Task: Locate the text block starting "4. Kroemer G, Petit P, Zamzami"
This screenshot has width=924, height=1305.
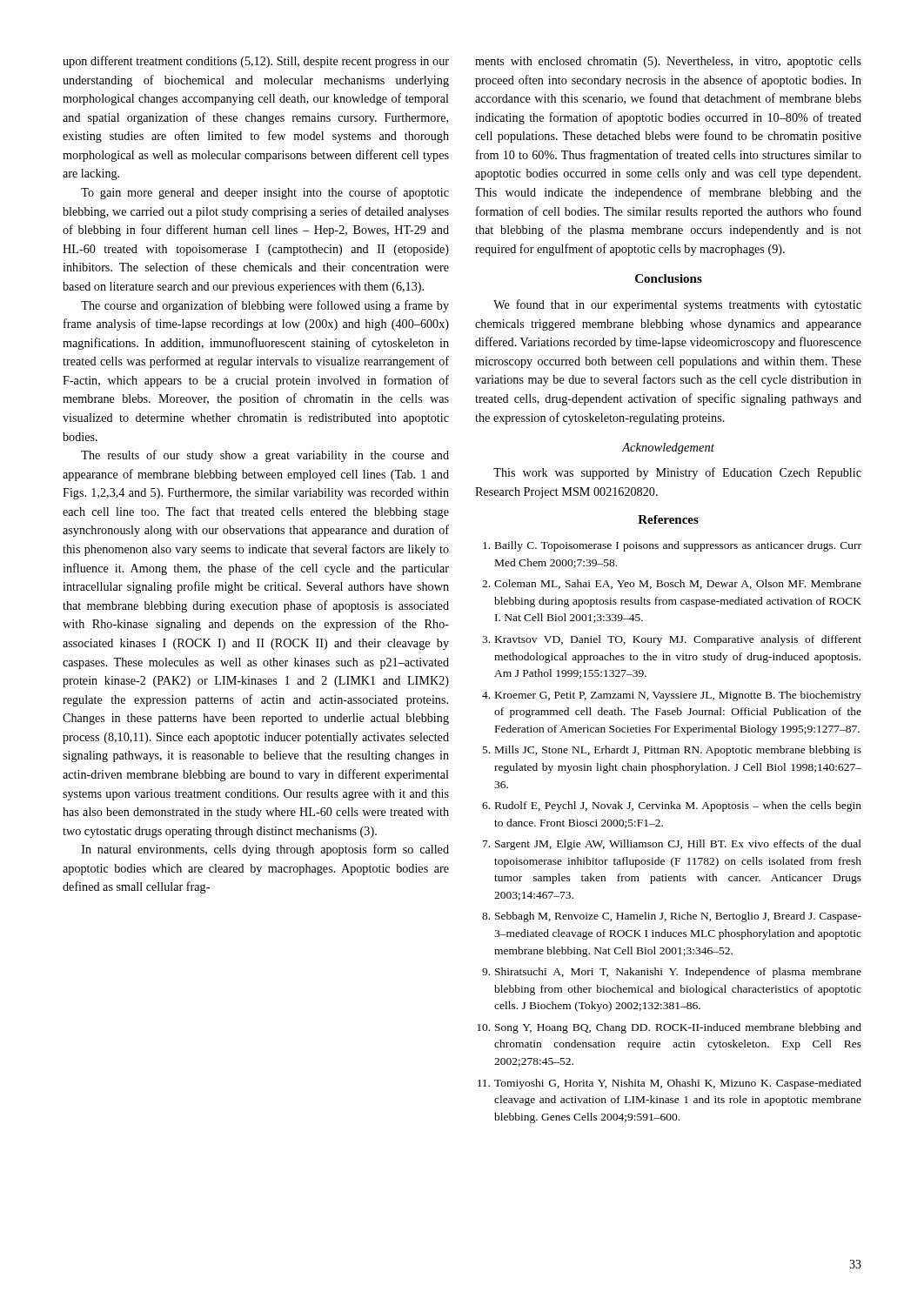Action: point(668,712)
